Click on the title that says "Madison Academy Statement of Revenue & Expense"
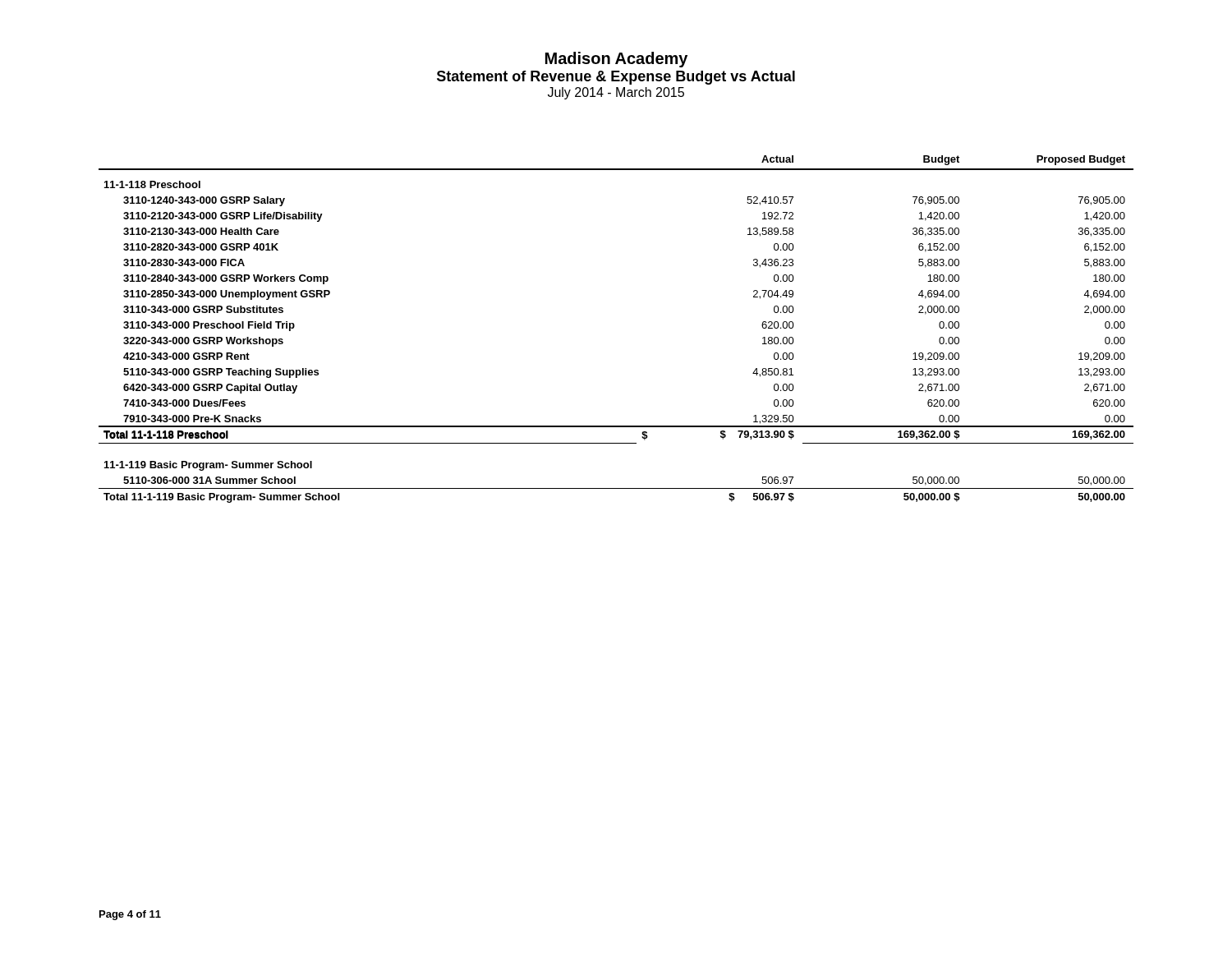 616,75
